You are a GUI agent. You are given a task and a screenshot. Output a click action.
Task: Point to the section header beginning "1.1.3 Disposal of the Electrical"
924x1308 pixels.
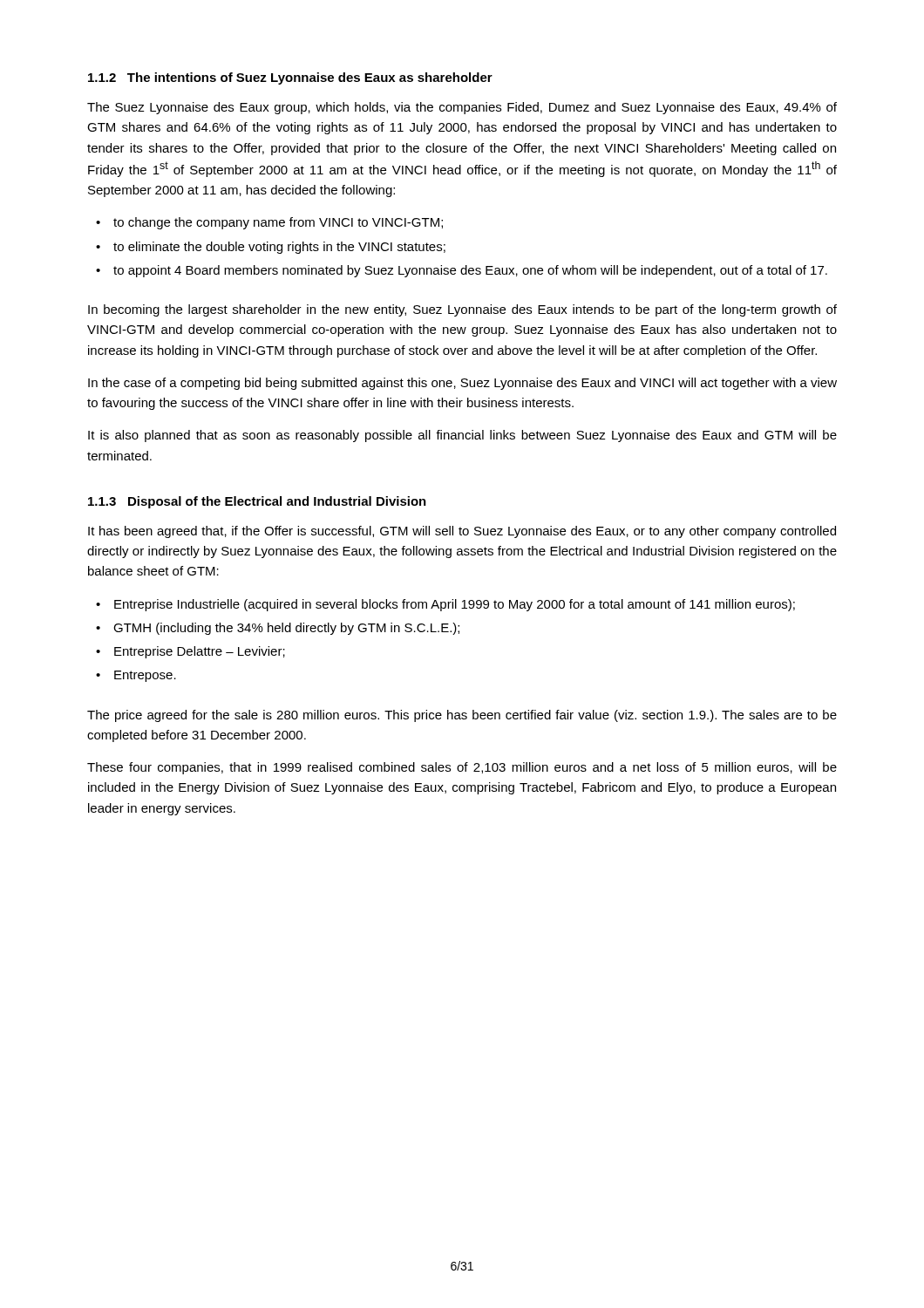click(257, 501)
